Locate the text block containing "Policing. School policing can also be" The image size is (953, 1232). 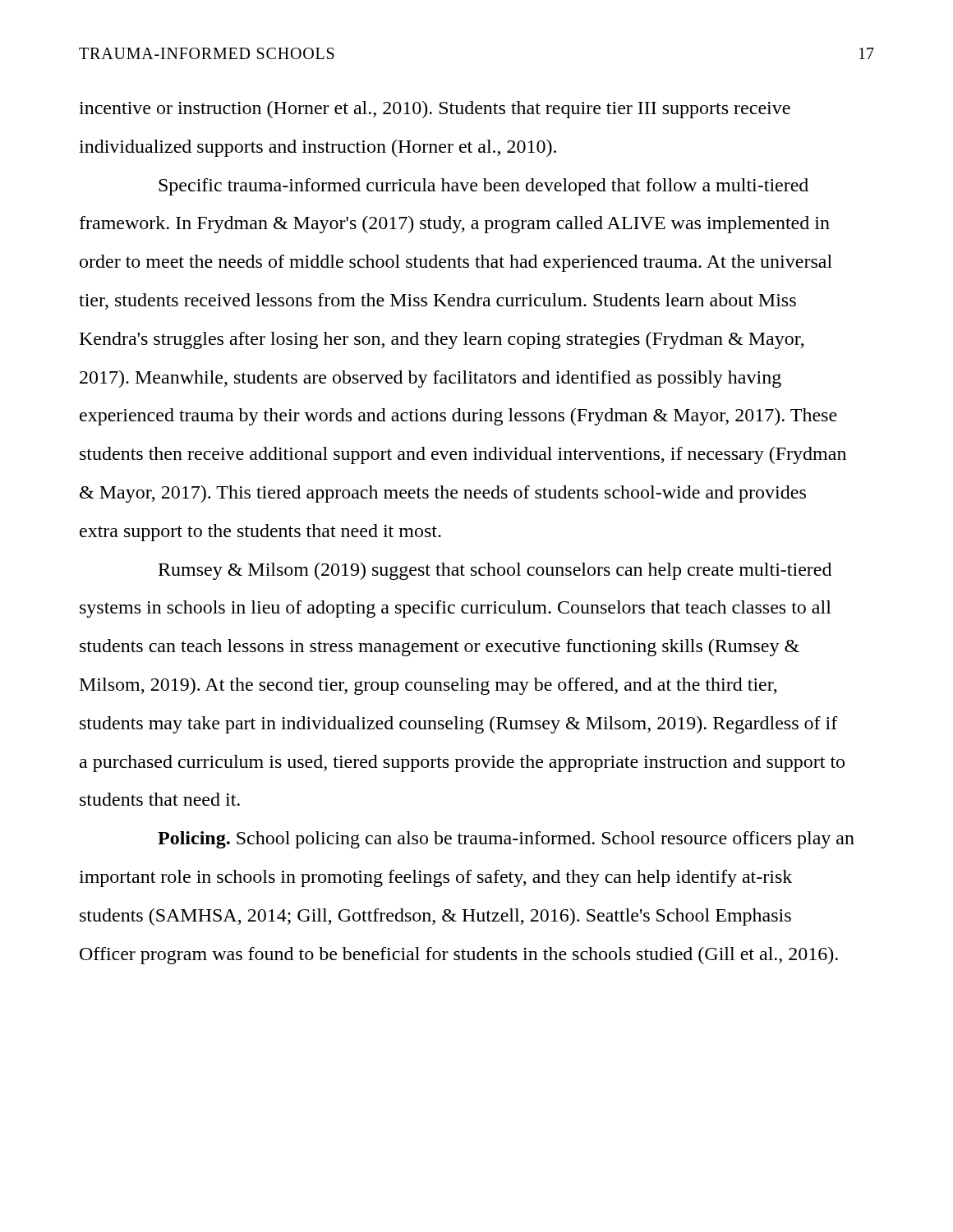click(506, 838)
